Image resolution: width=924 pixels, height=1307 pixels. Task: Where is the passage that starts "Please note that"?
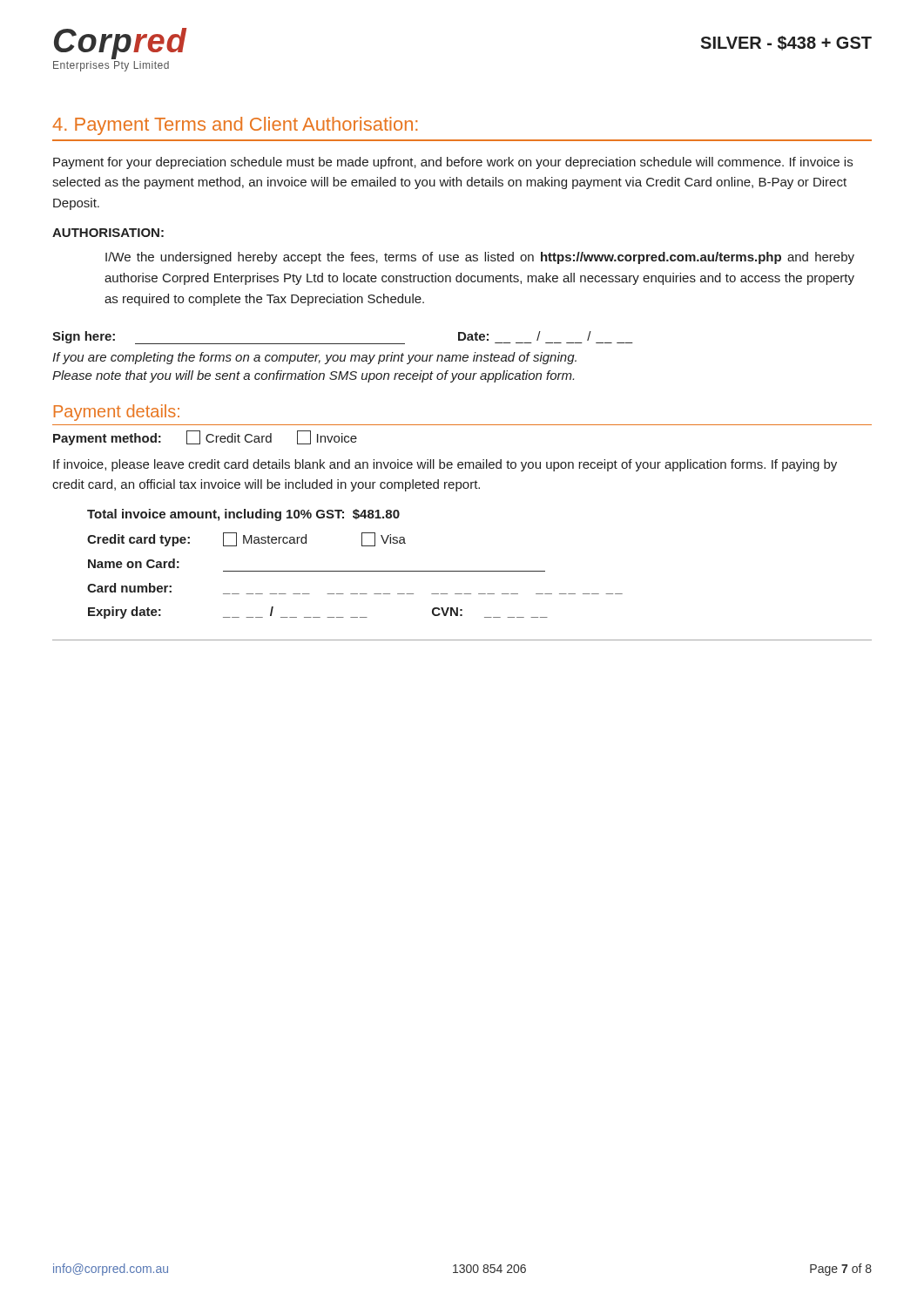pyautogui.click(x=314, y=375)
